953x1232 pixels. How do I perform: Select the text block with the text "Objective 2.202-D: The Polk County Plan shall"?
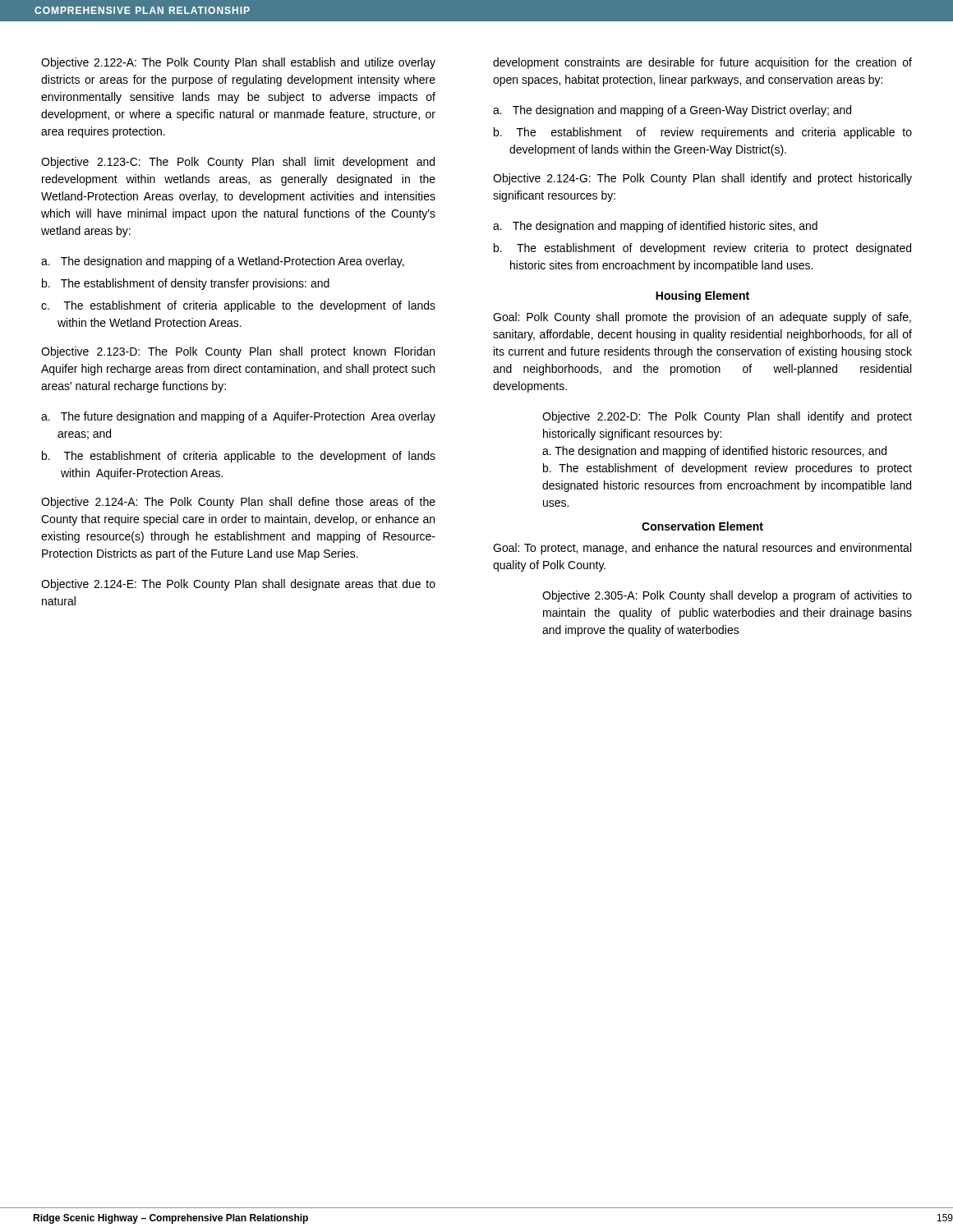point(727,460)
